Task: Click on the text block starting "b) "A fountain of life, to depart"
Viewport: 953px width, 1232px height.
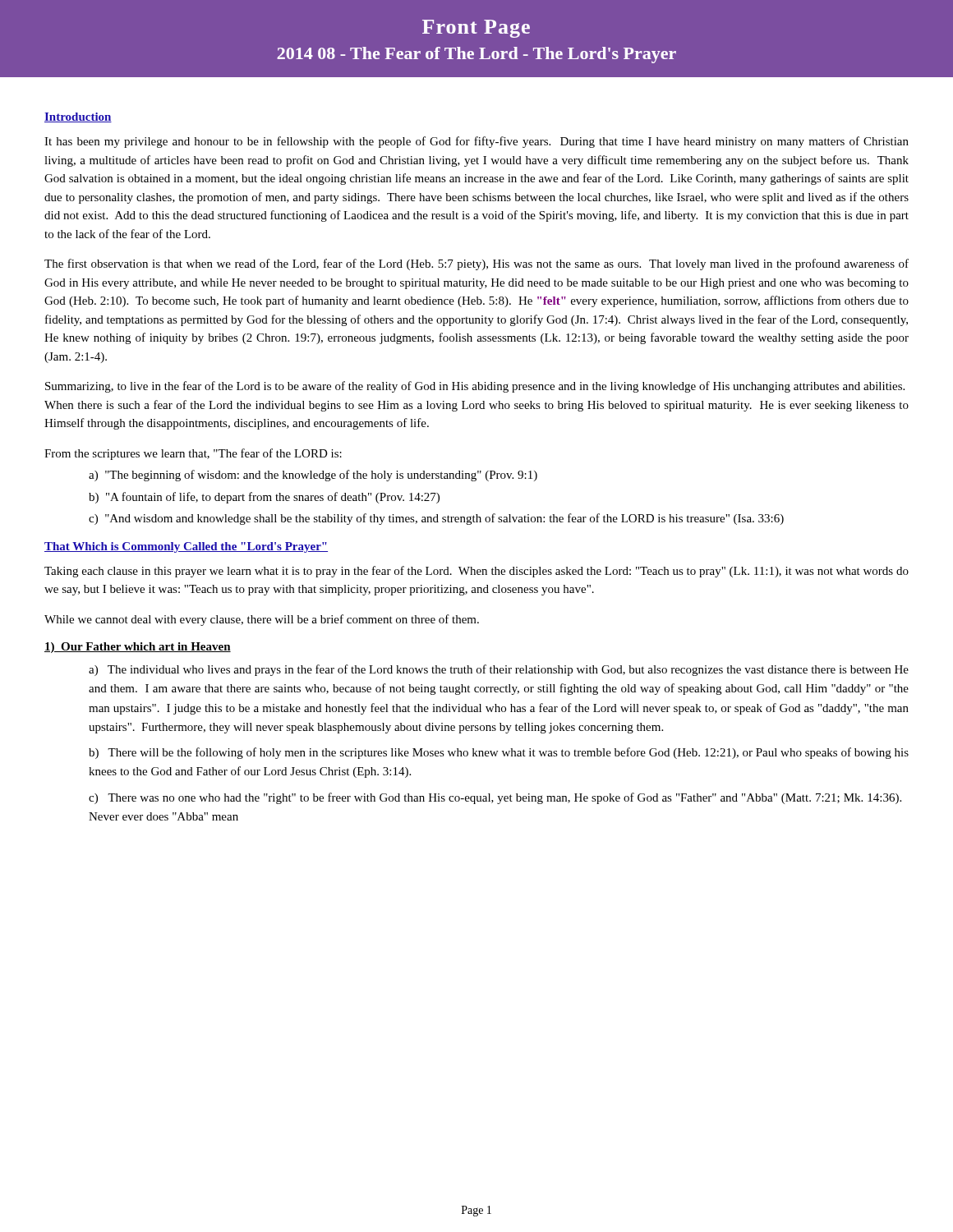Action: point(264,496)
